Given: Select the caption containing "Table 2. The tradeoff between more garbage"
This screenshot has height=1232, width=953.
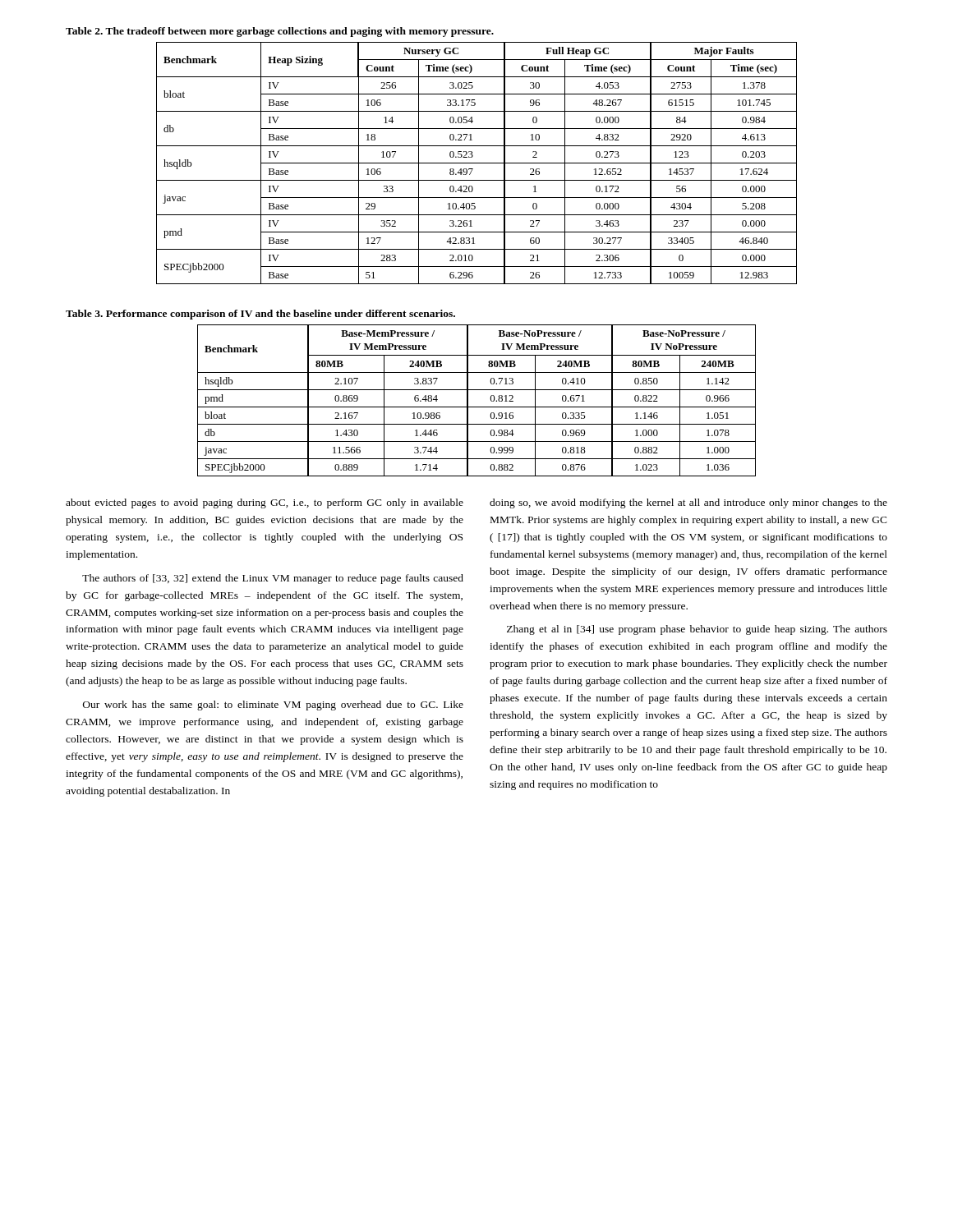Looking at the screenshot, I should click(x=280, y=31).
